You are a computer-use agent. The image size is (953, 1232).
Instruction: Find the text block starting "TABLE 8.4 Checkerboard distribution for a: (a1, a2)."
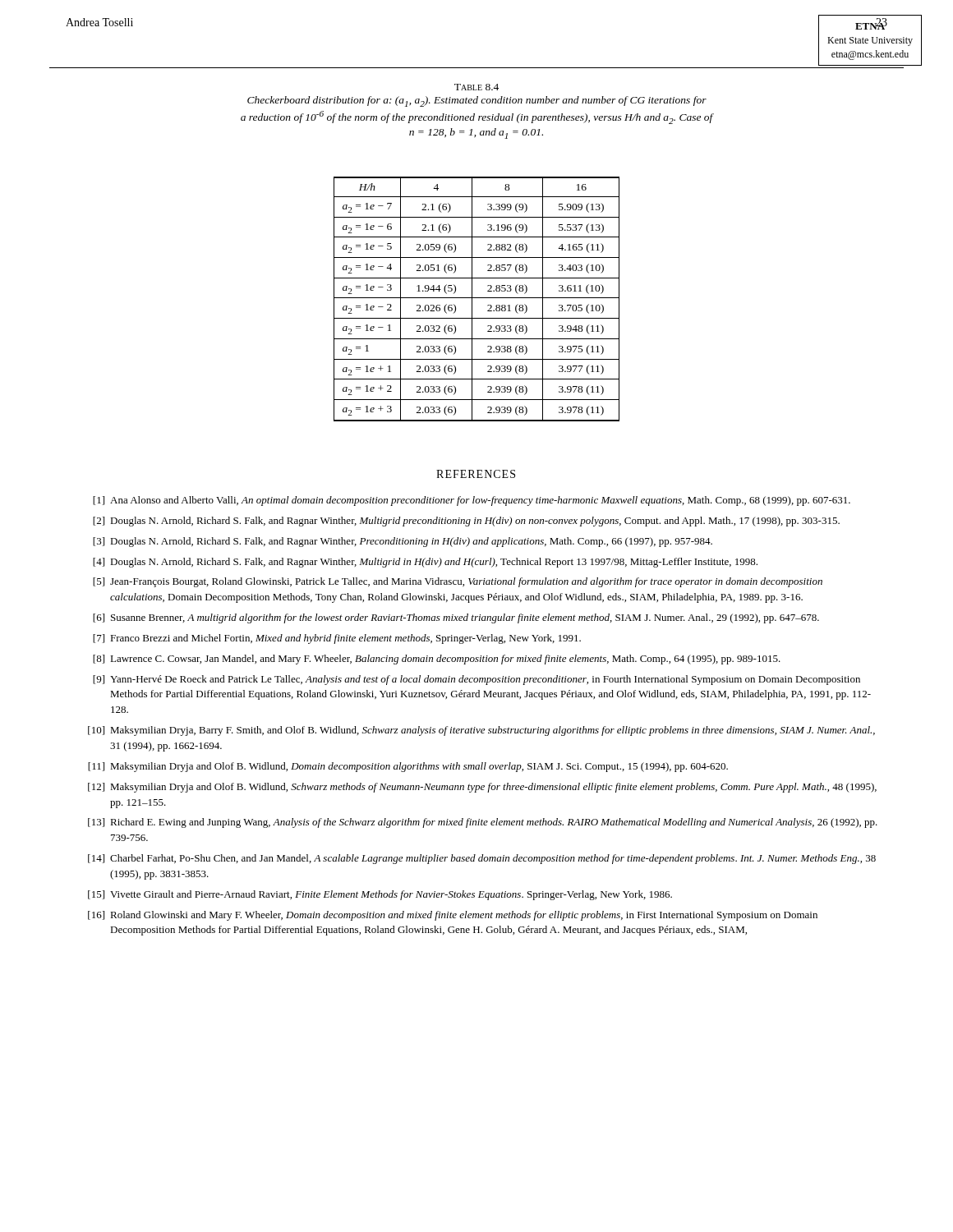(x=476, y=110)
